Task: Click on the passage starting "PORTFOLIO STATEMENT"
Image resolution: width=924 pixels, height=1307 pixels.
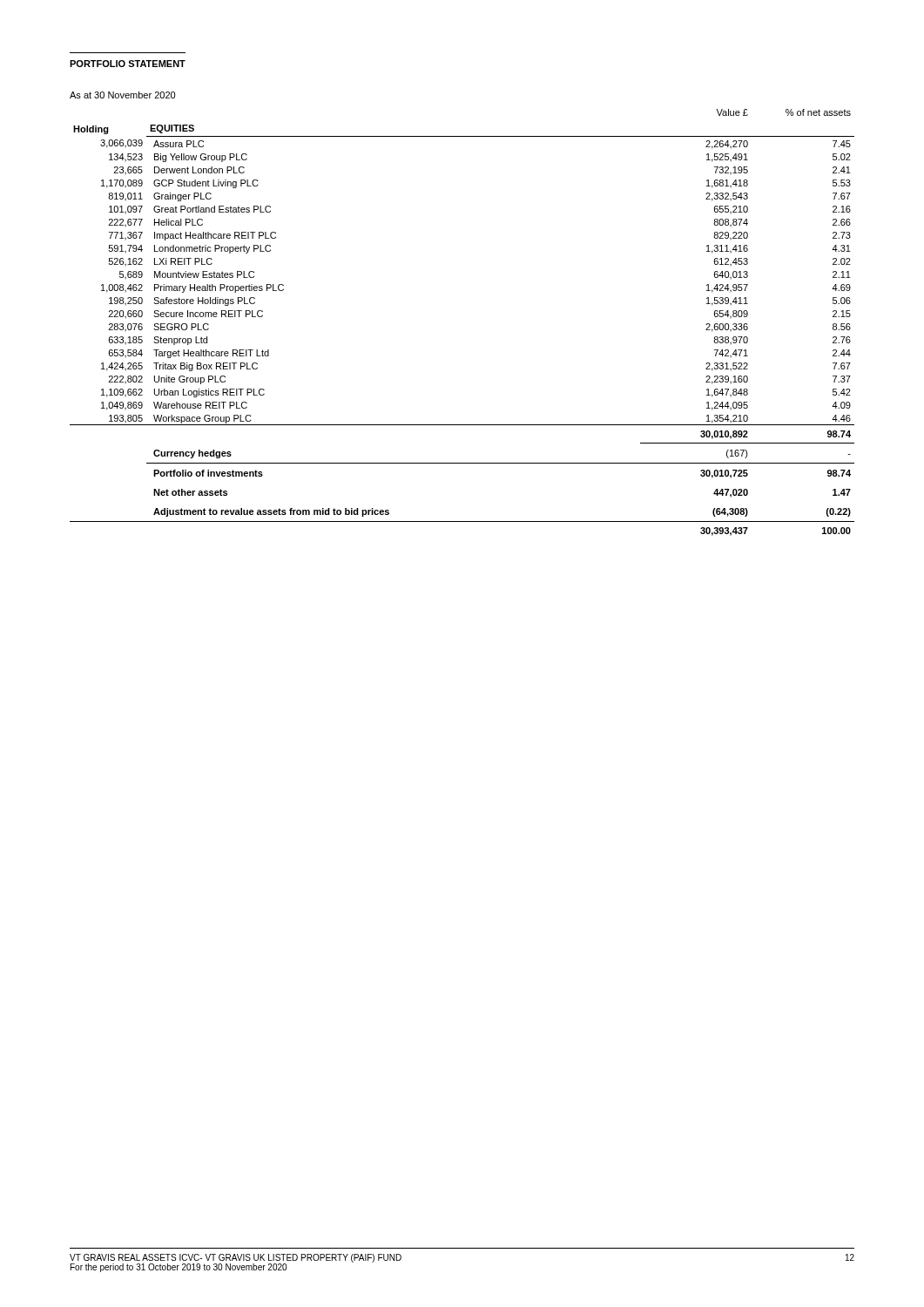Action: 128,61
